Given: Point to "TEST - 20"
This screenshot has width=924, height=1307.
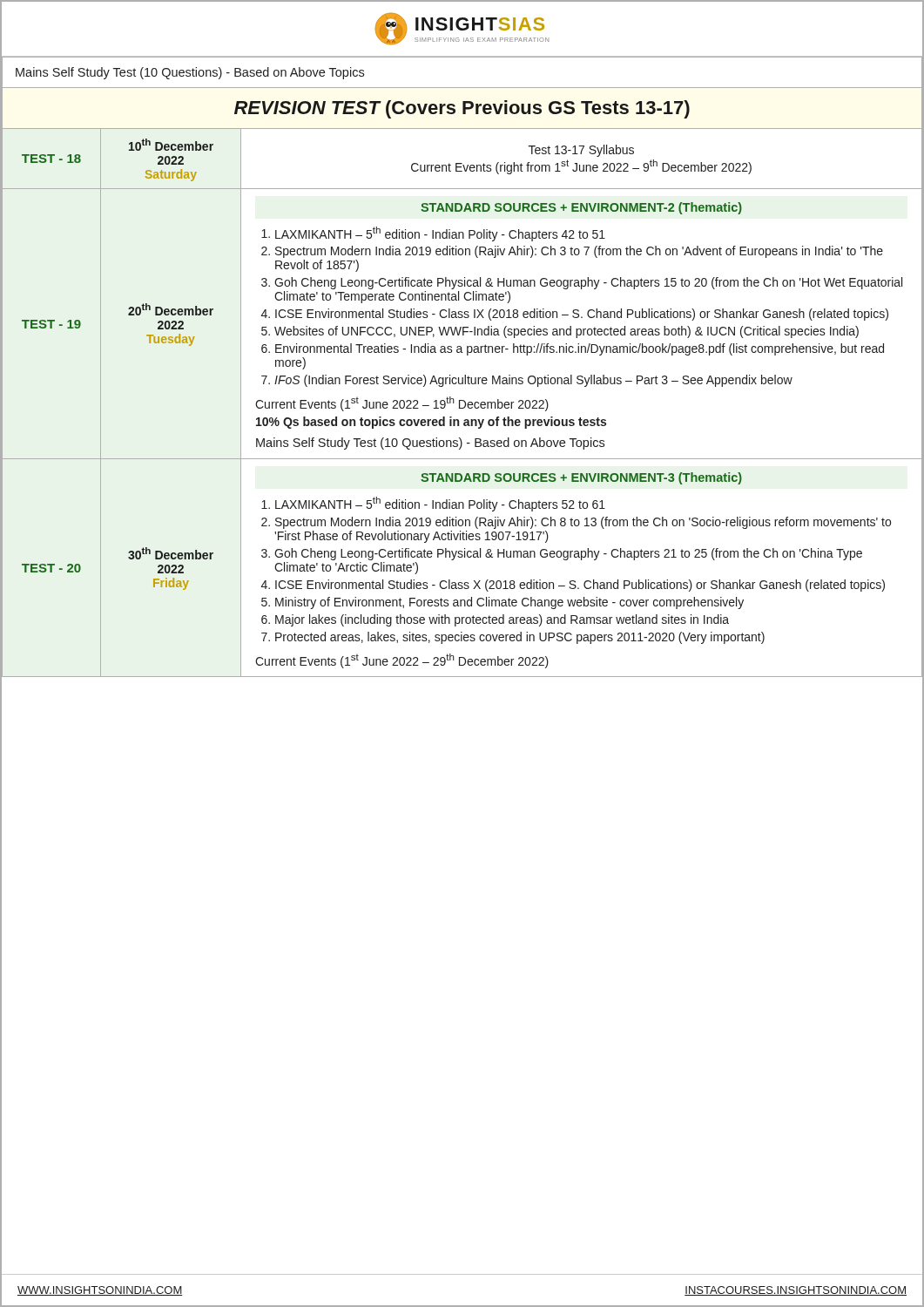Looking at the screenshot, I should pyautogui.click(x=51, y=568).
